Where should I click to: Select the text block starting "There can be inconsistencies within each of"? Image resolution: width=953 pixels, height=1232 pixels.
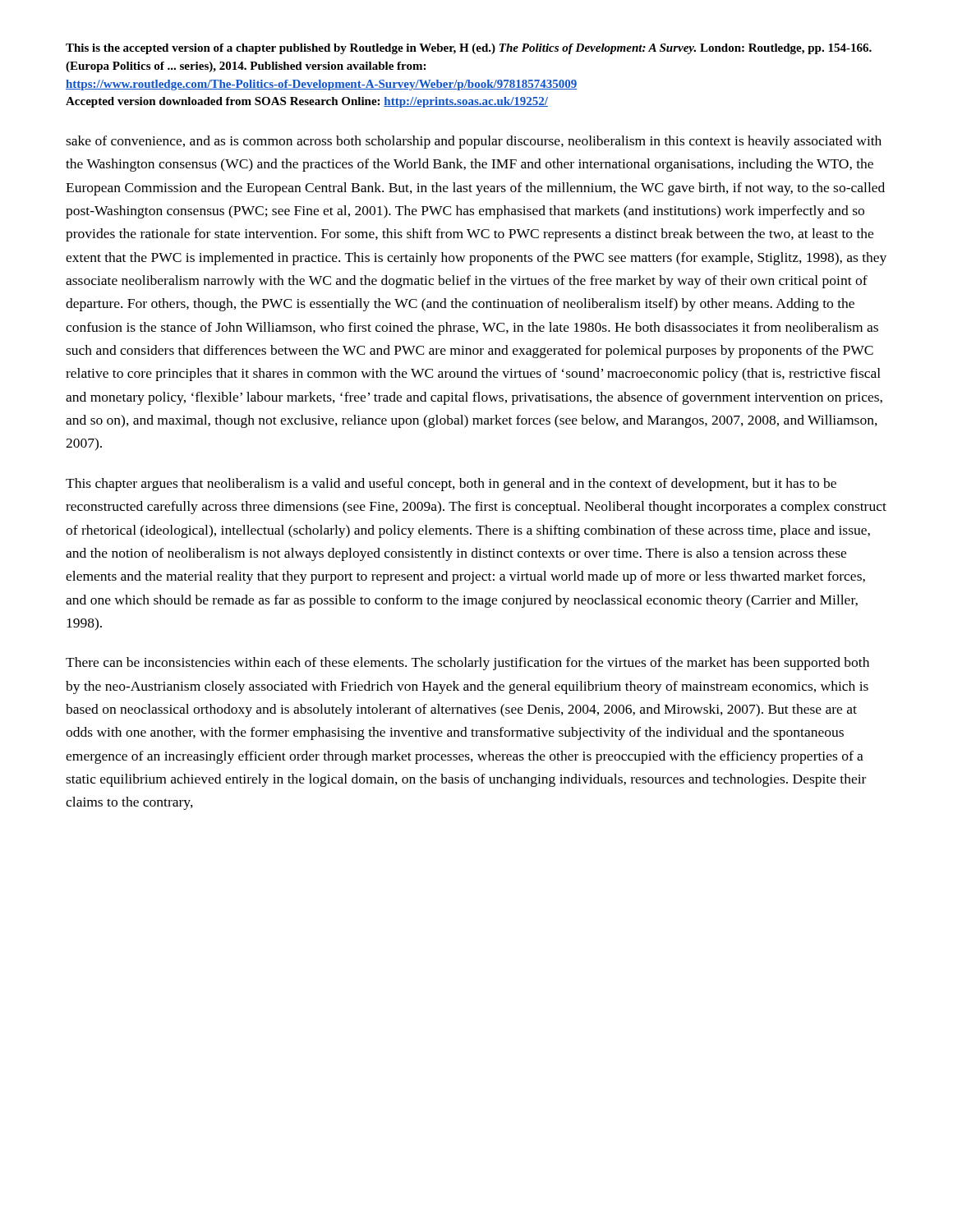[x=468, y=732]
